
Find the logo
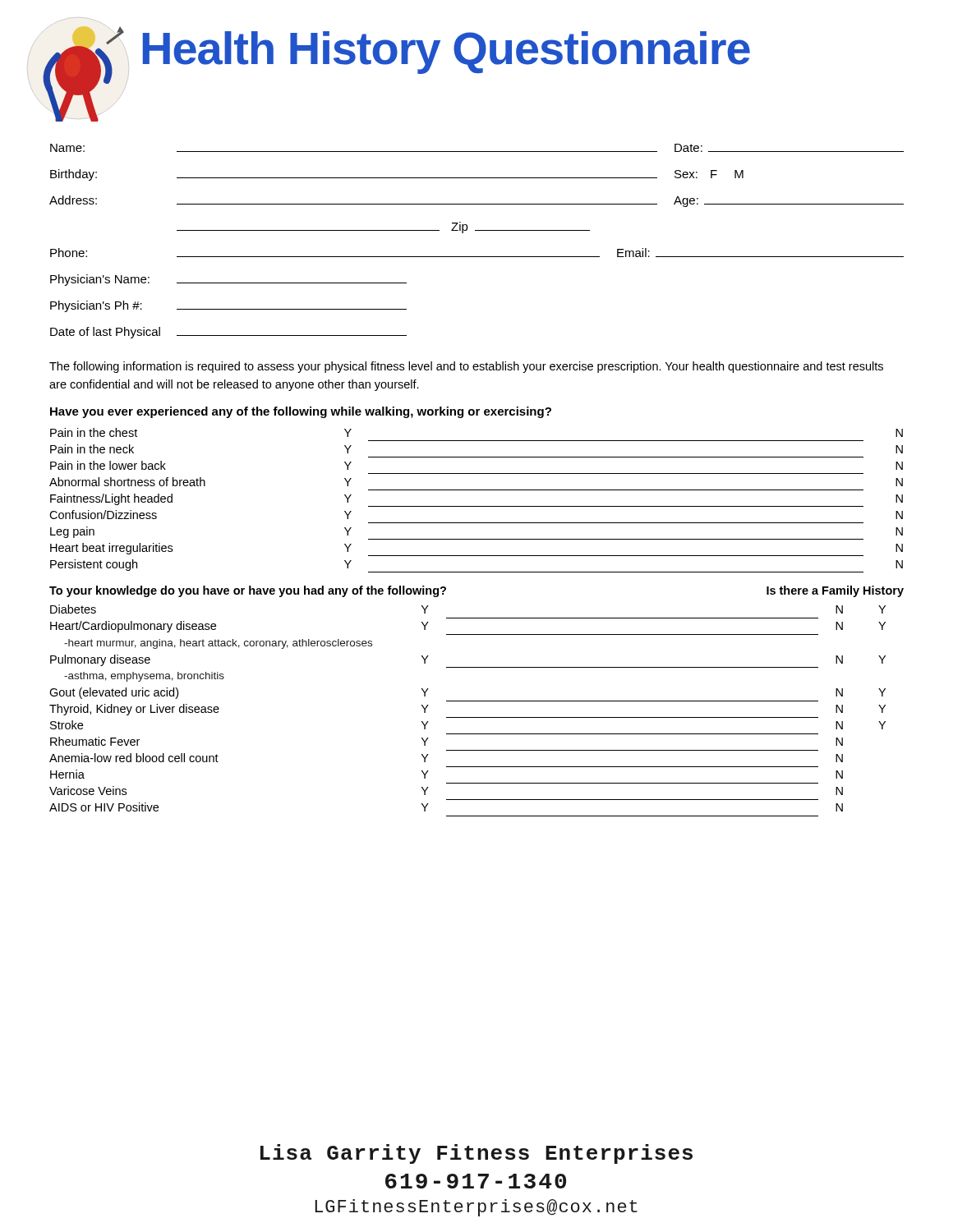(476, 61)
